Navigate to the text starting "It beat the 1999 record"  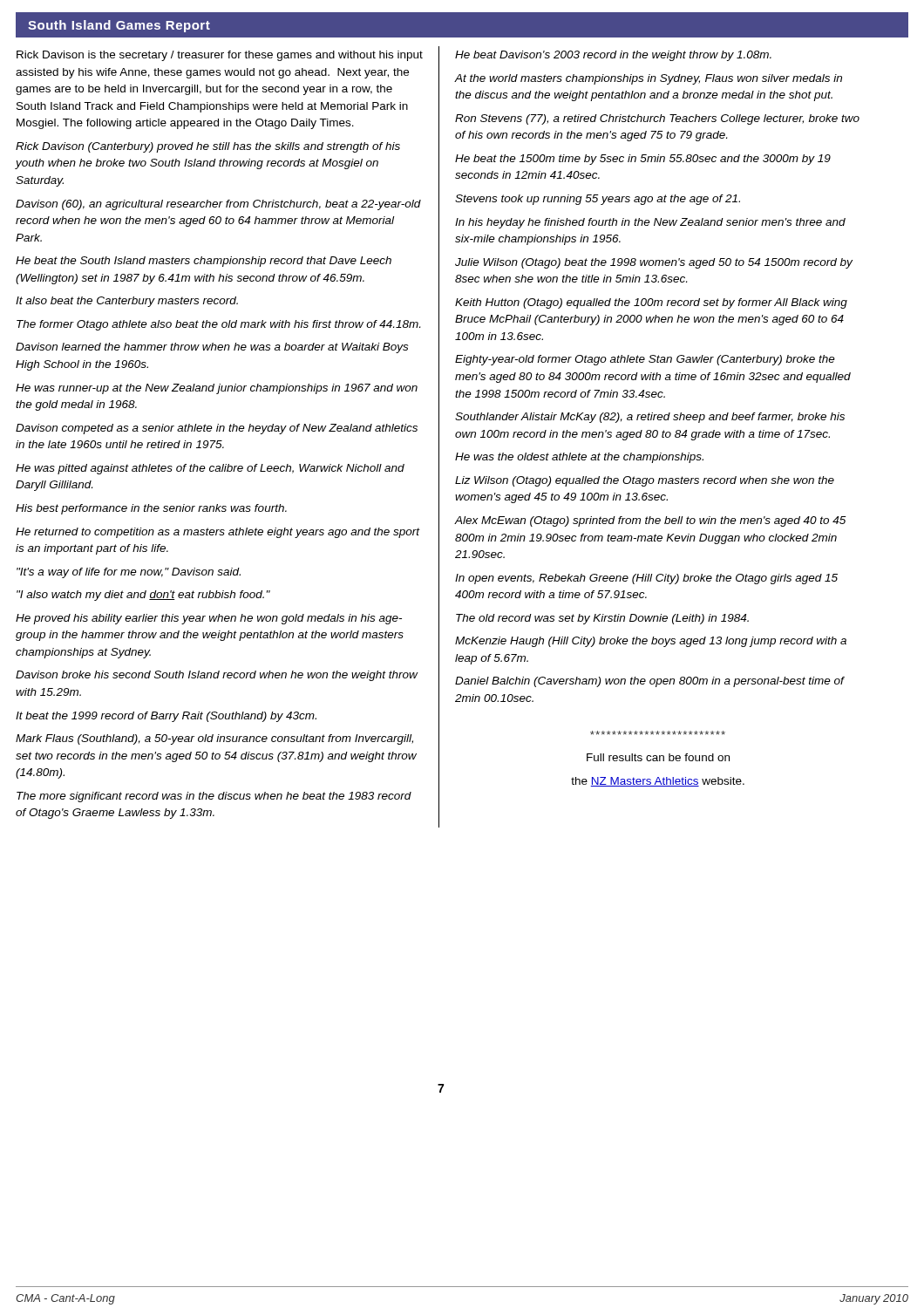(x=219, y=715)
